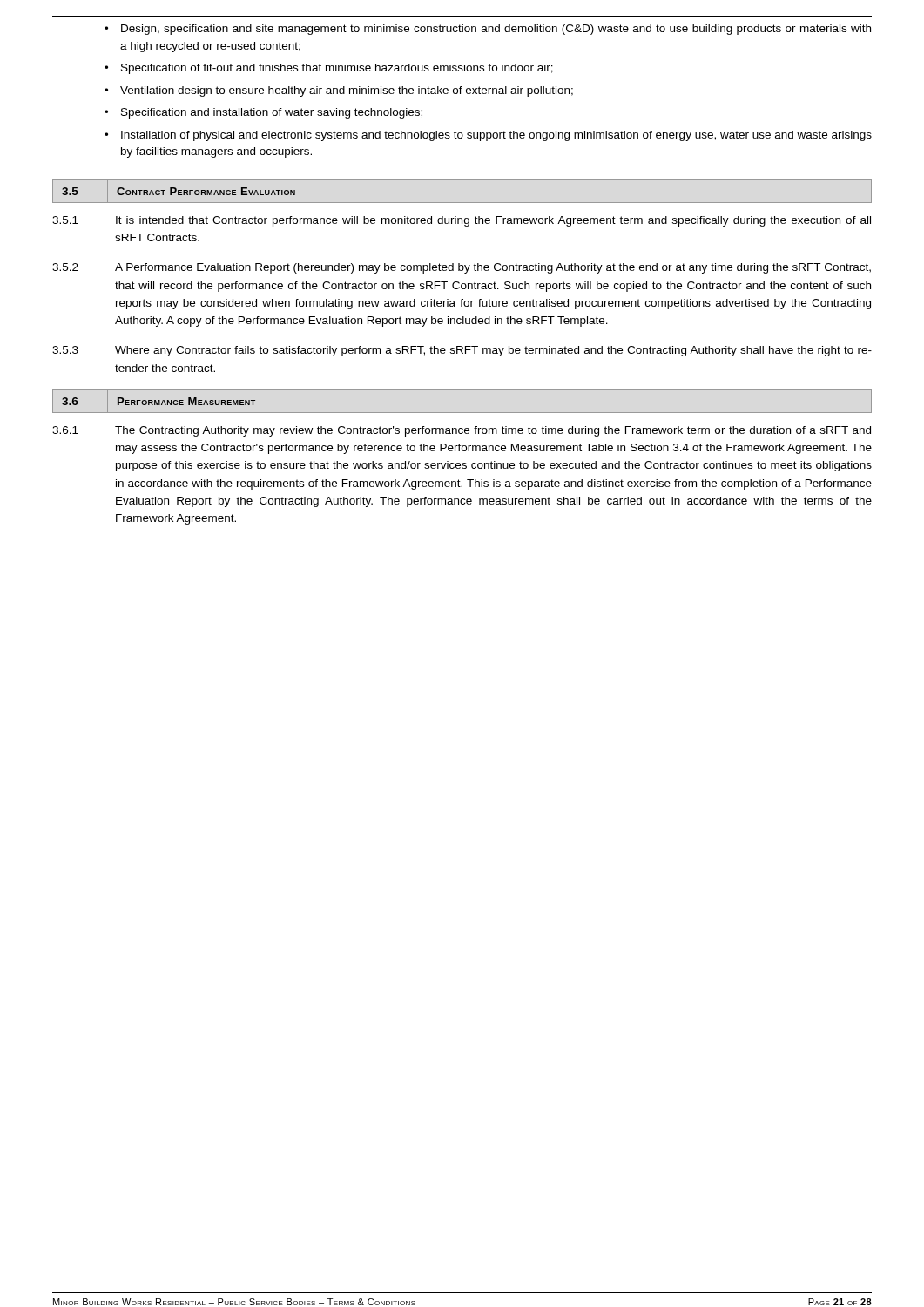Find the list item that says "Installation of physical and electronic systems and"
Screen dimensions: 1307x924
[496, 143]
